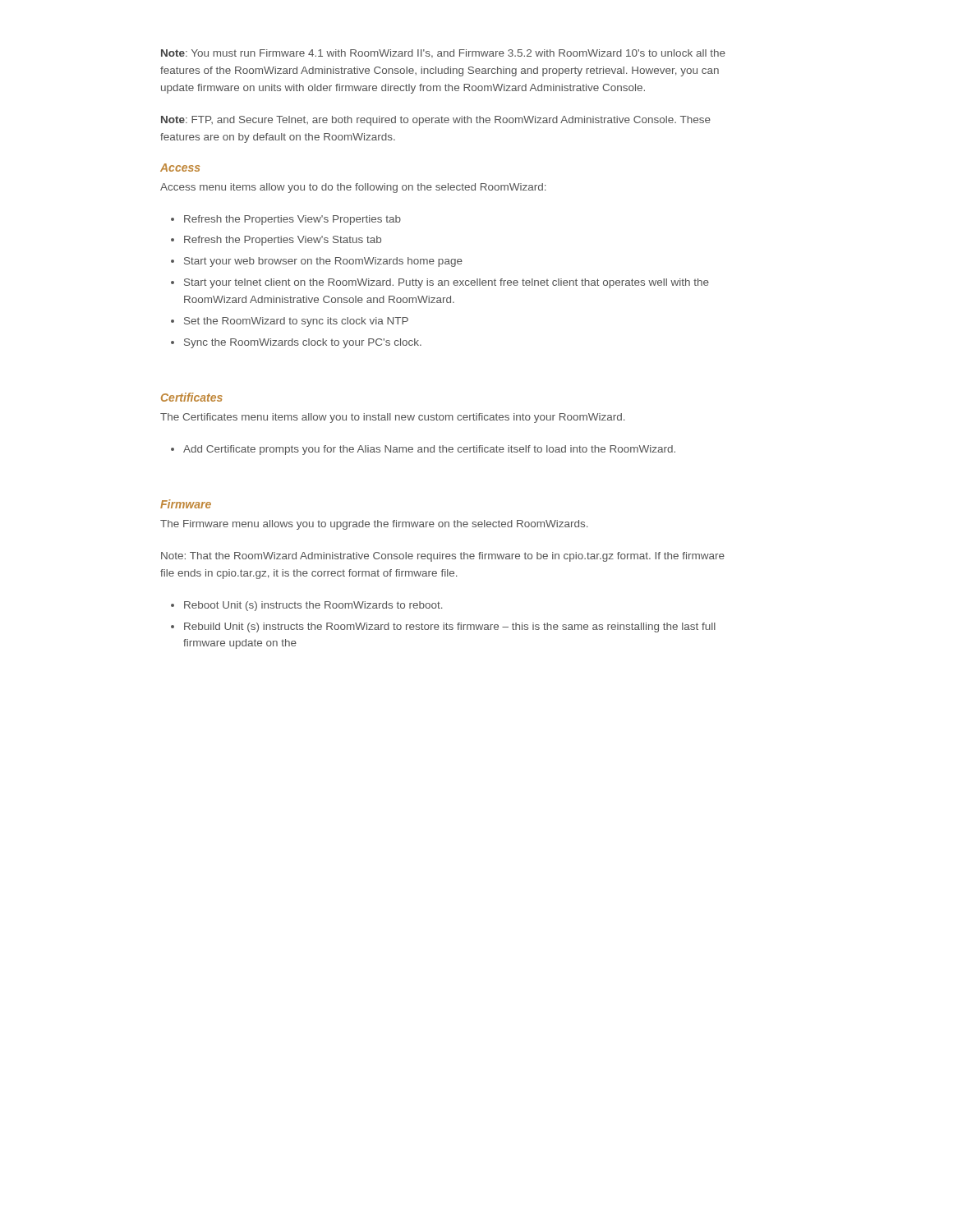Point to the text block starting "Access menu items allow you to"

point(353,187)
